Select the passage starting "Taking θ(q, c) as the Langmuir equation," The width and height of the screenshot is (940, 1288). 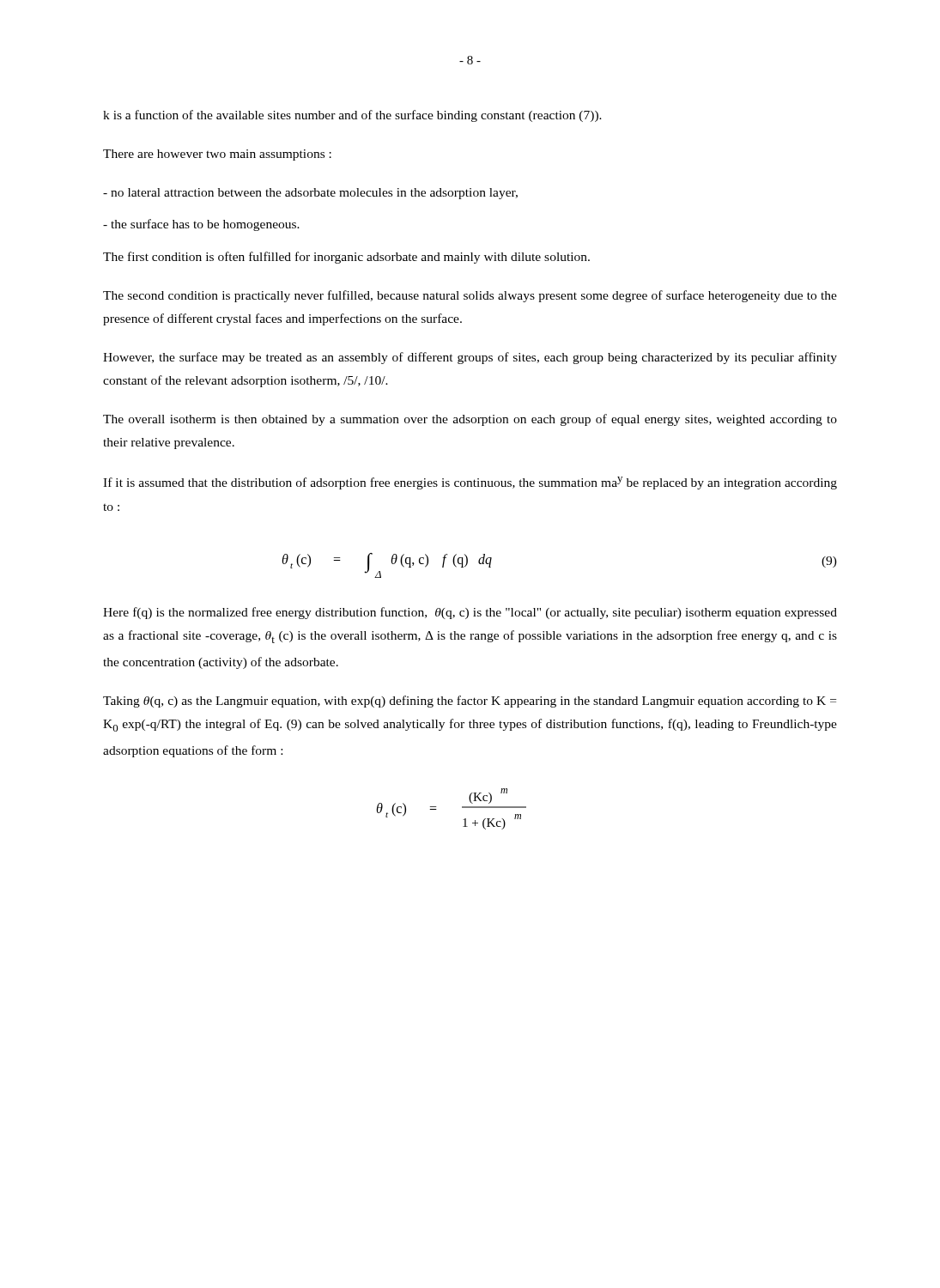coord(470,725)
